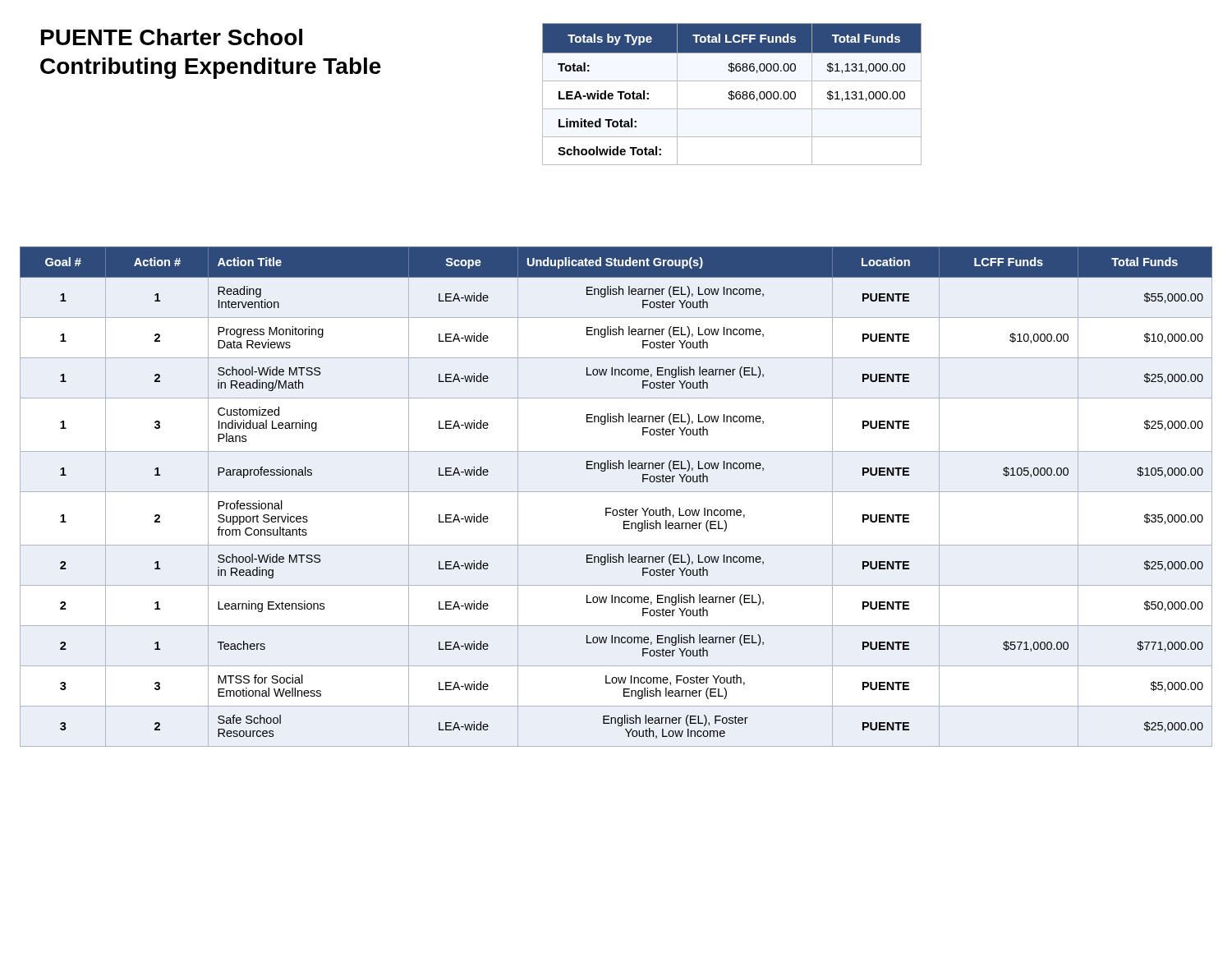Find the table that mentions "Total LCFF Funds"
The height and width of the screenshot is (953, 1232).
click(732, 94)
